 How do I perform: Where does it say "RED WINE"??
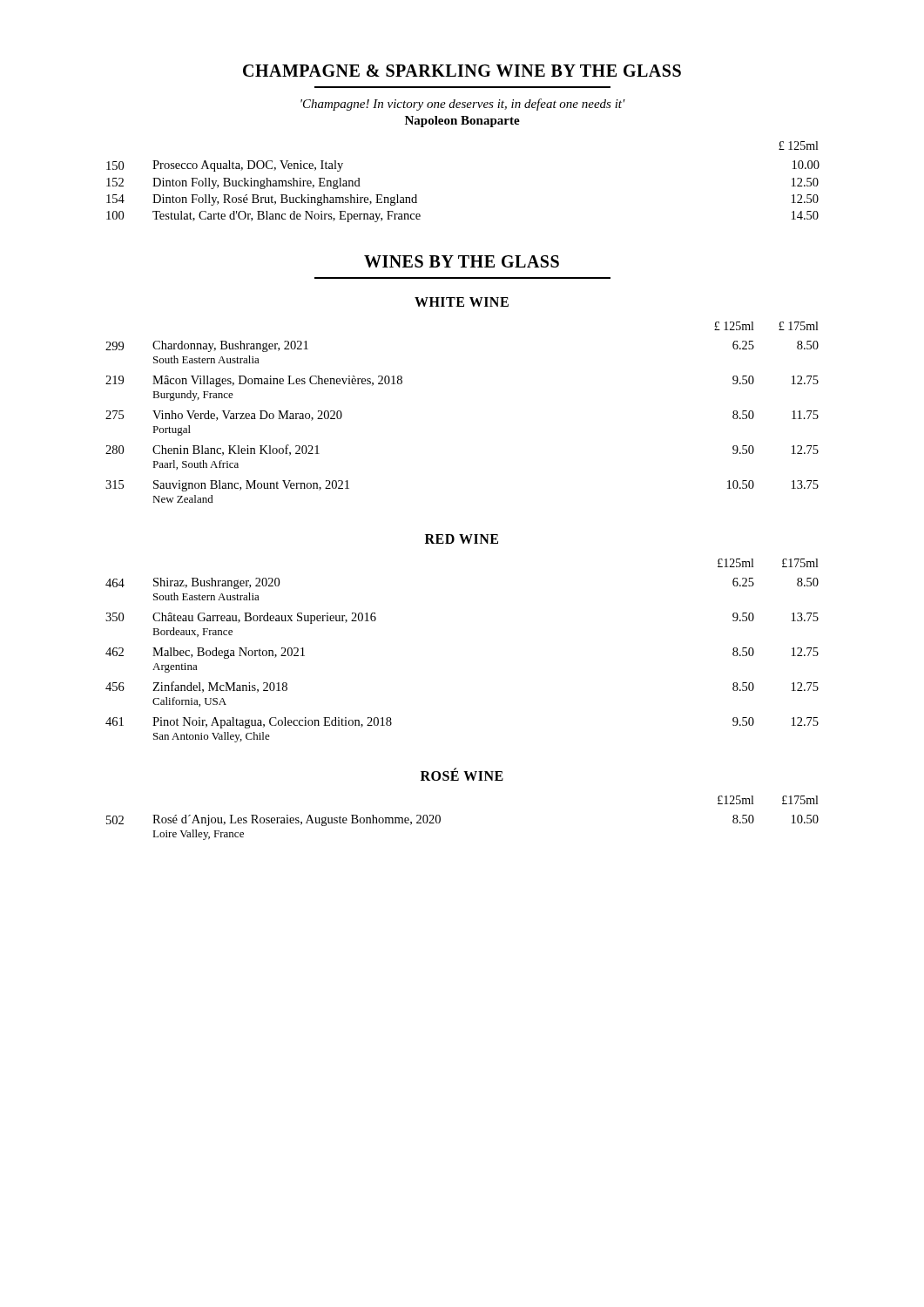click(x=462, y=539)
